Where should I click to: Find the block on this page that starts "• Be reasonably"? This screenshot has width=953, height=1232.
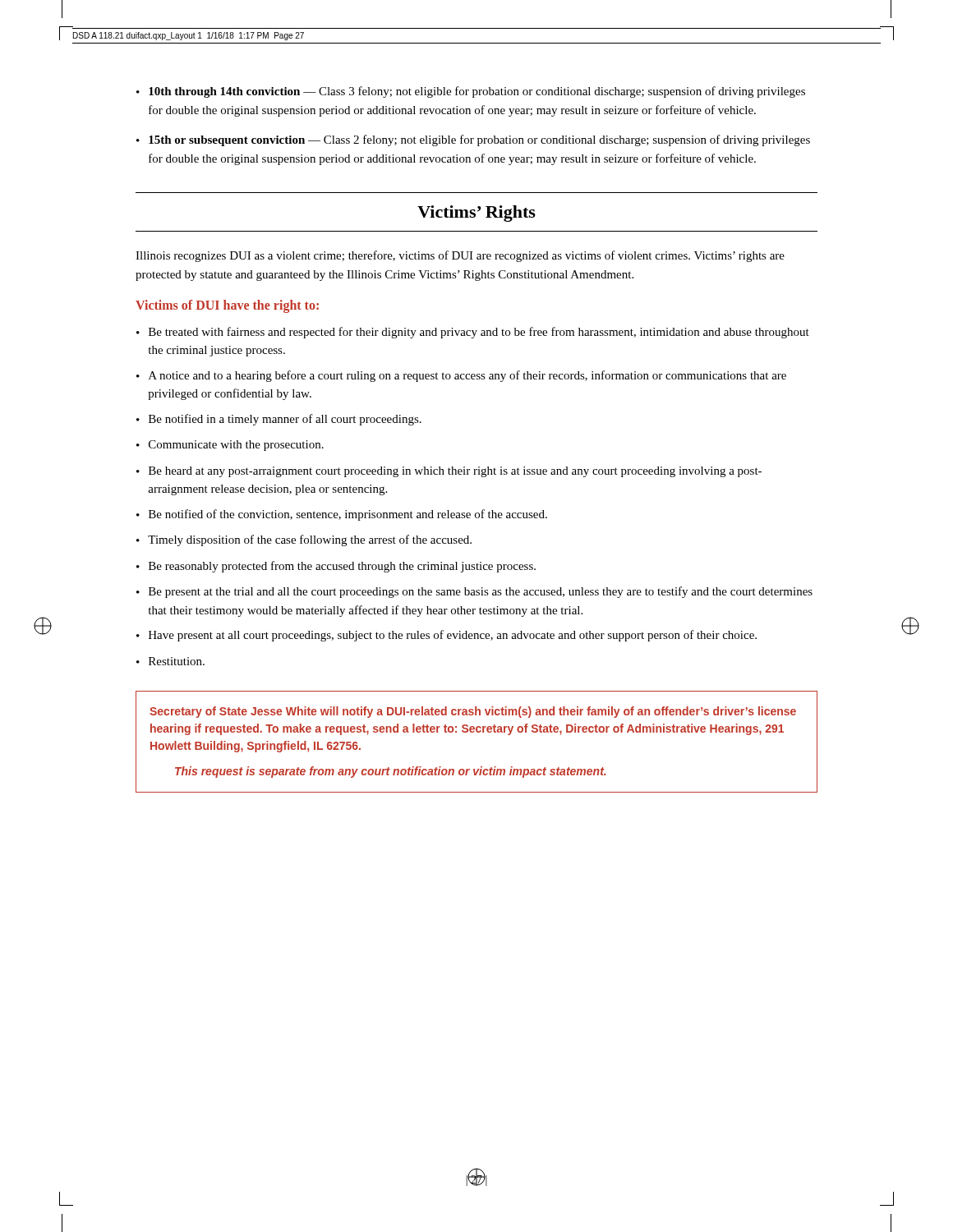click(476, 566)
